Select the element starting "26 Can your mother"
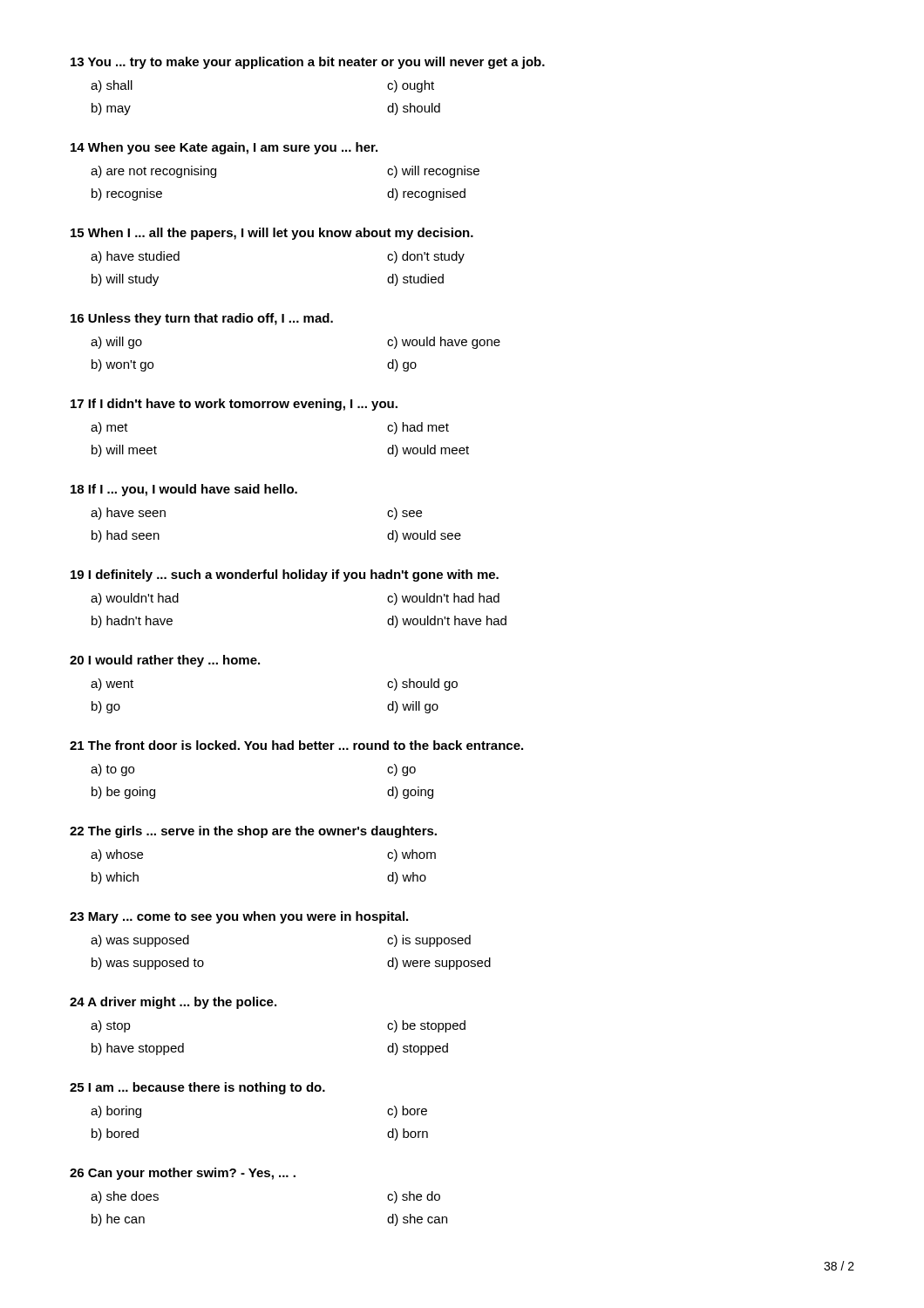The width and height of the screenshot is (924, 1308). 183,1174
